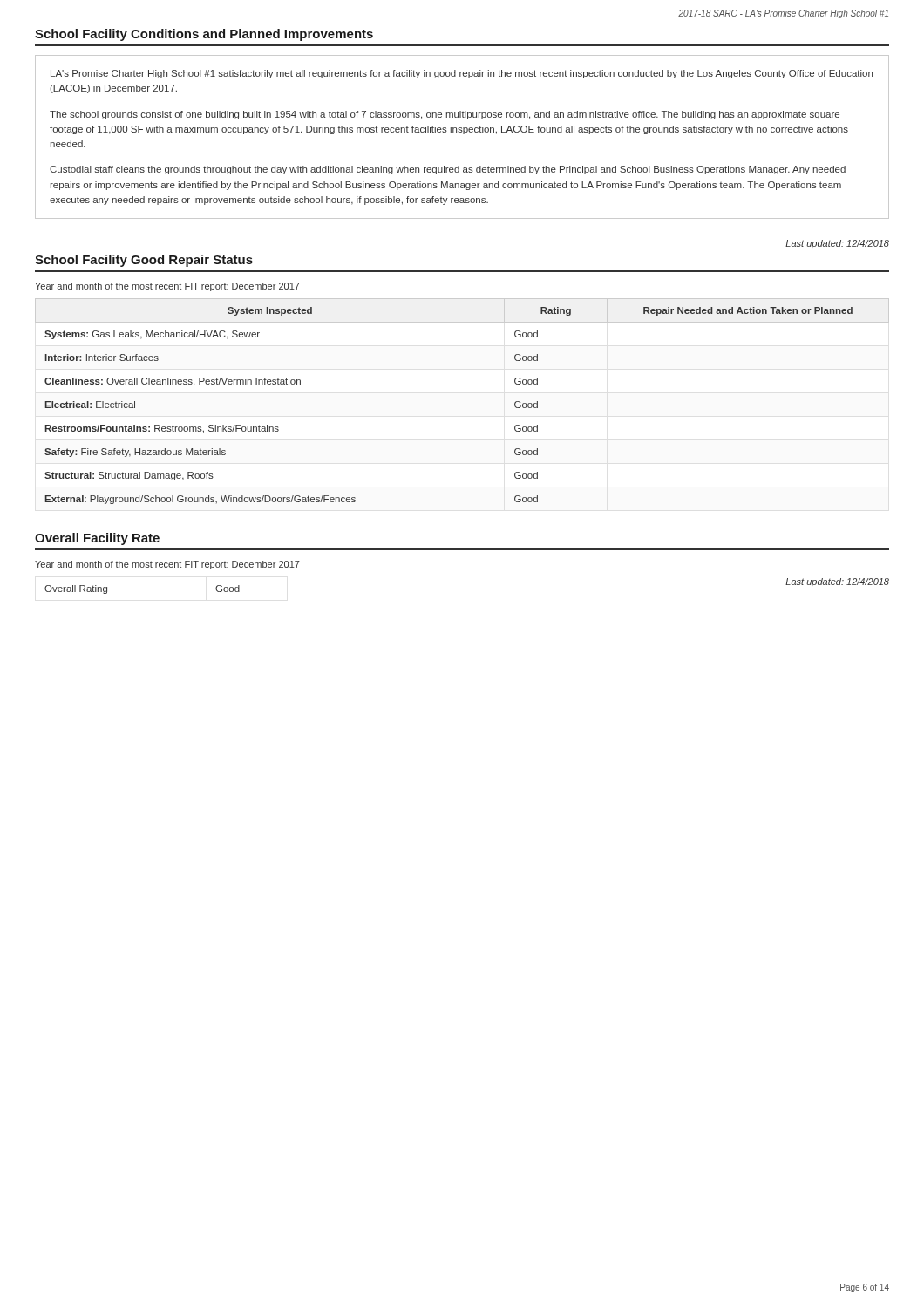The image size is (924, 1308).
Task: Select the table that reads "Restrooms/Fountains: Restrooms, Sinks/Fountains"
Action: [x=462, y=405]
